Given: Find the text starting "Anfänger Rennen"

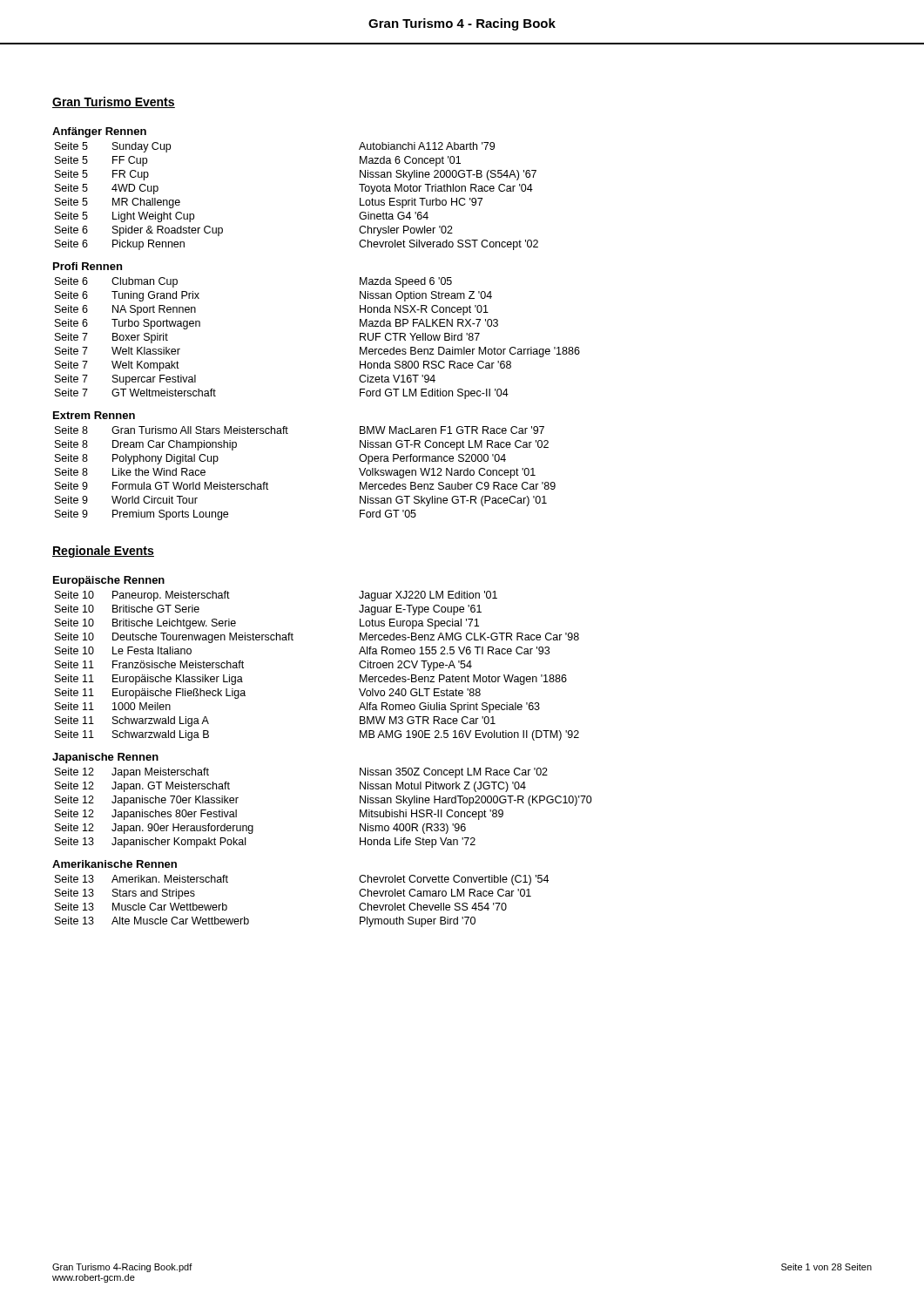Looking at the screenshot, I should pyautogui.click(x=99, y=131).
